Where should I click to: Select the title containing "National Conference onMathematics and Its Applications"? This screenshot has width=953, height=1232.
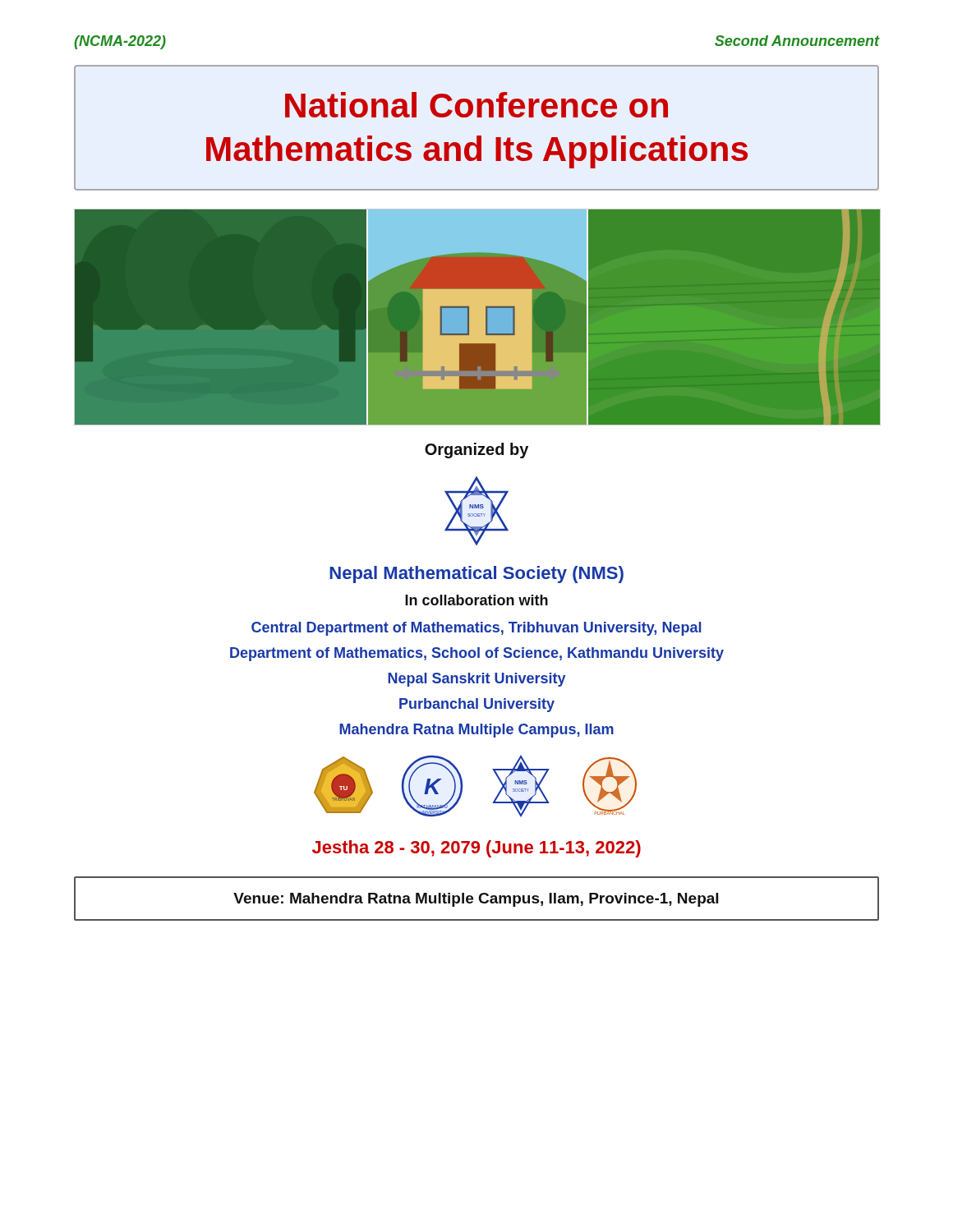coord(476,128)
